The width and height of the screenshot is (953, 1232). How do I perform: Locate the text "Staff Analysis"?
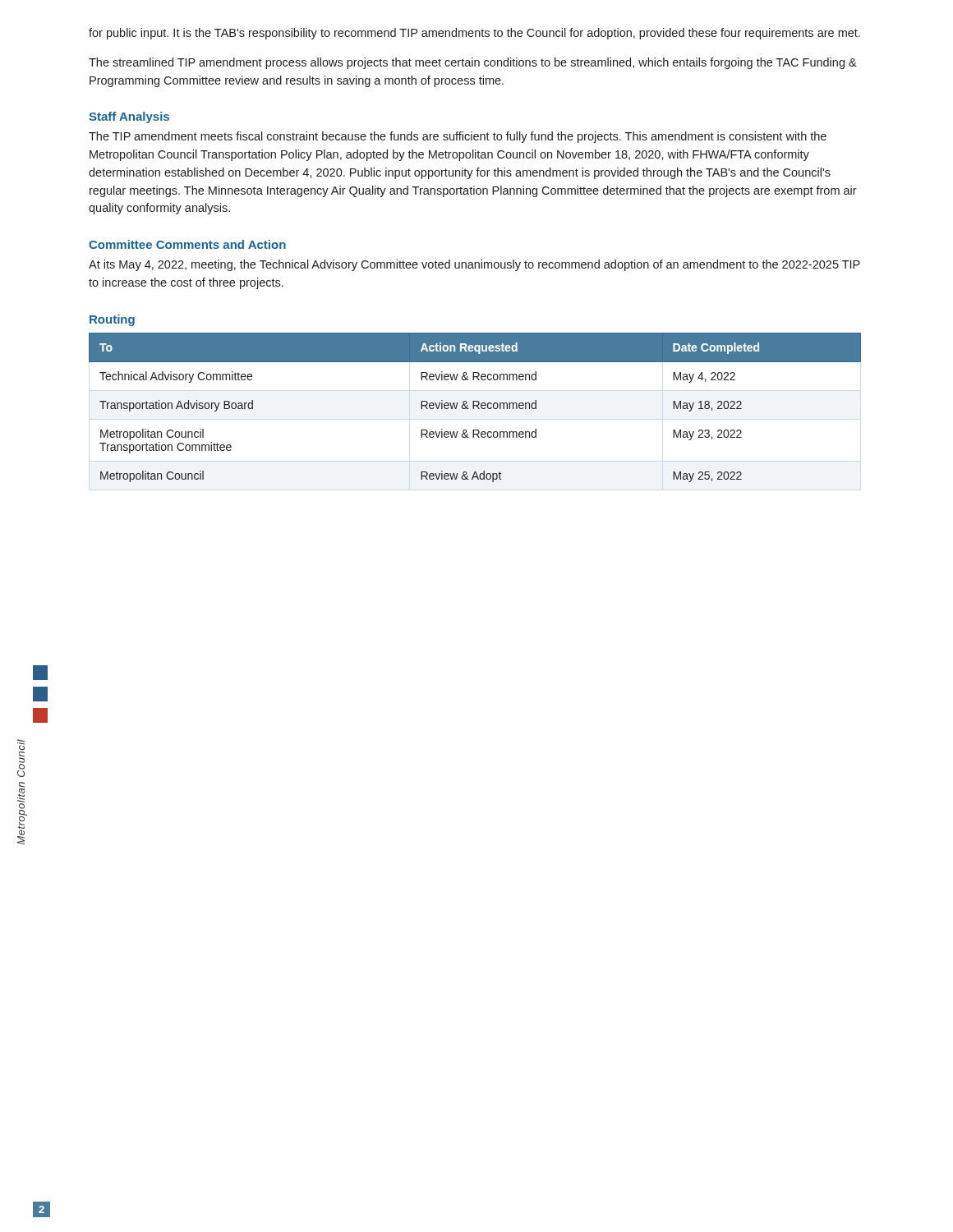click(129, 116)
